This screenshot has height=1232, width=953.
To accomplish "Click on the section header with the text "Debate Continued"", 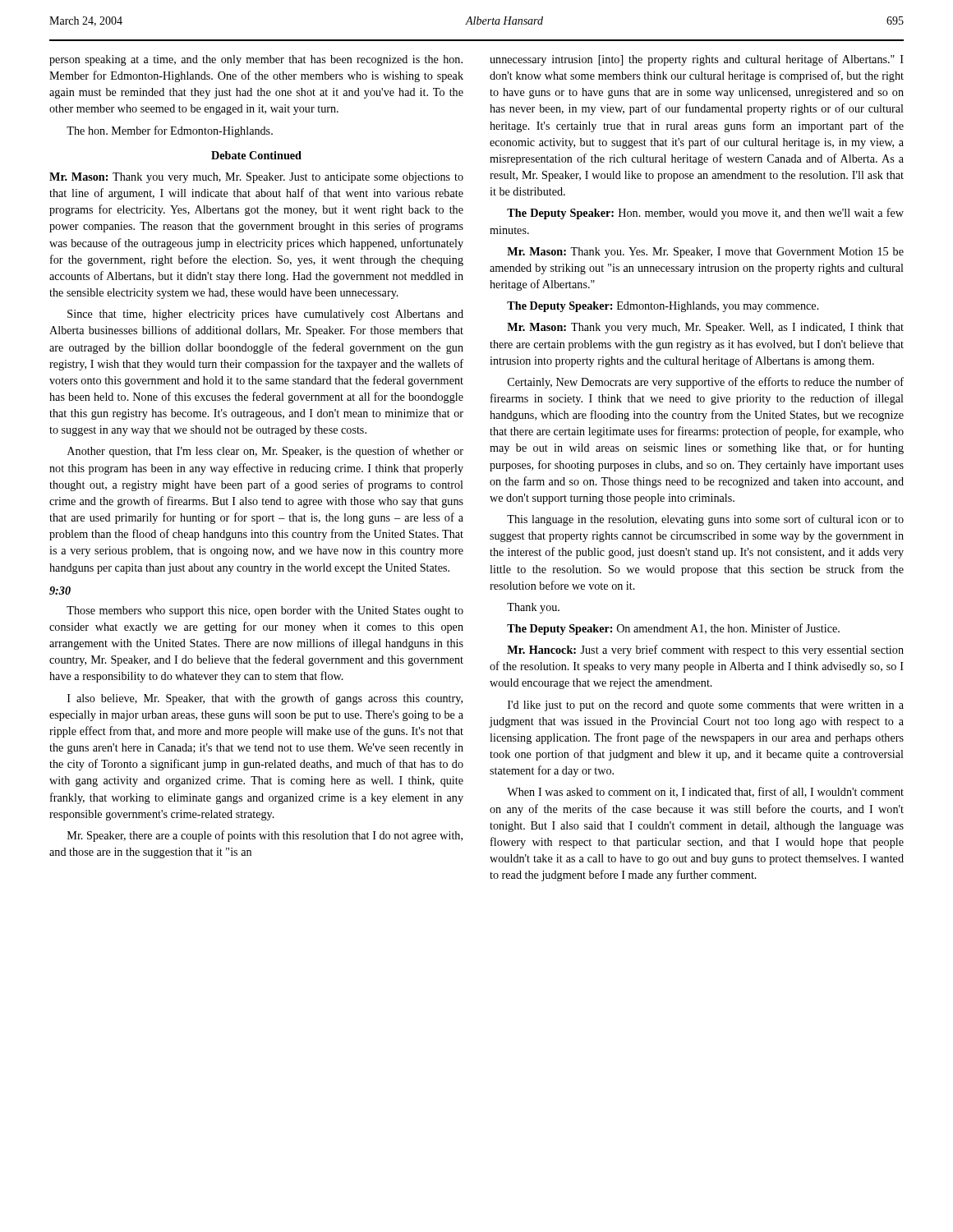I will click(256, 155).
